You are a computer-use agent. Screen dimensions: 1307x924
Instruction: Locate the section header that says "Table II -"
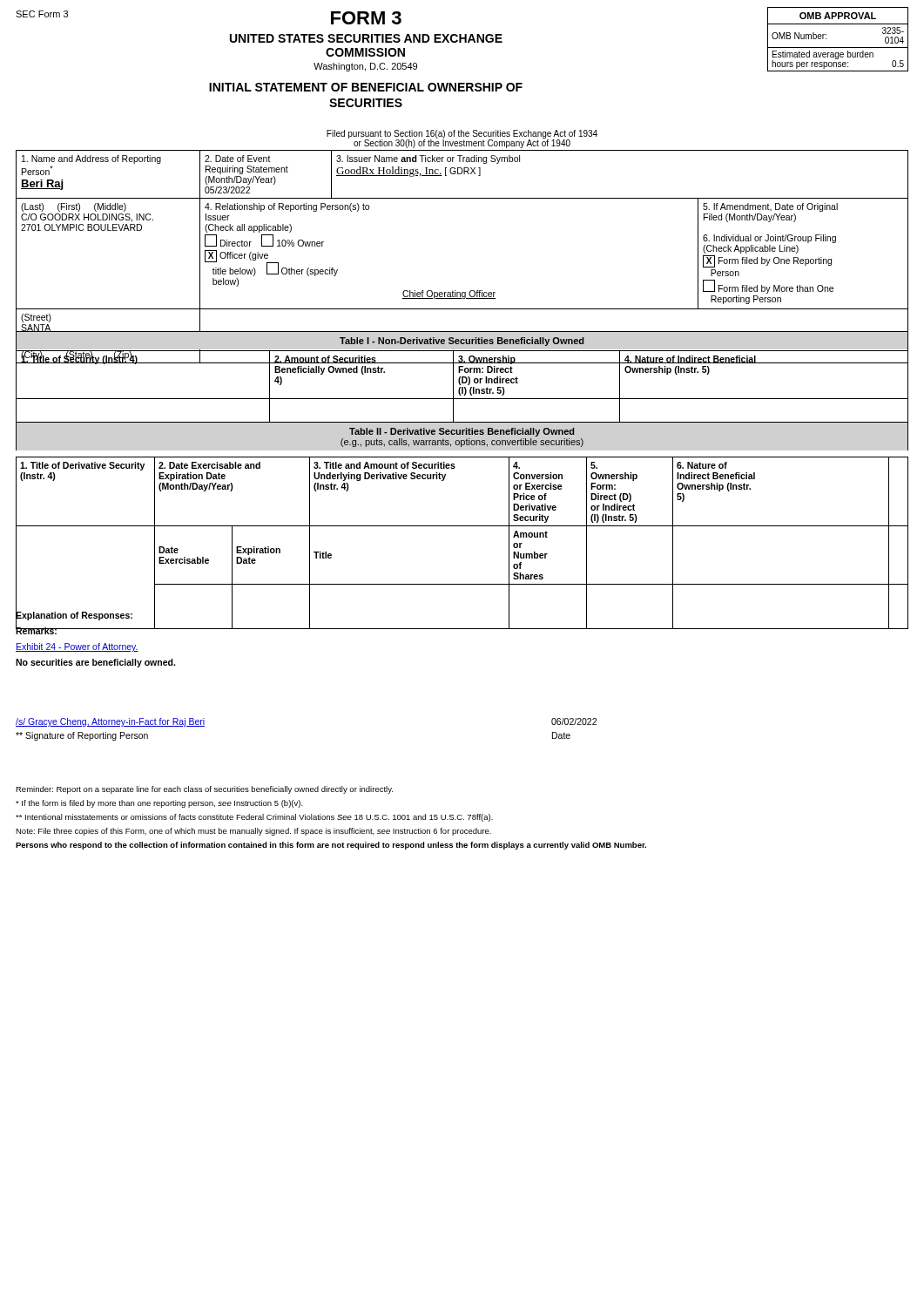[462, 437]
